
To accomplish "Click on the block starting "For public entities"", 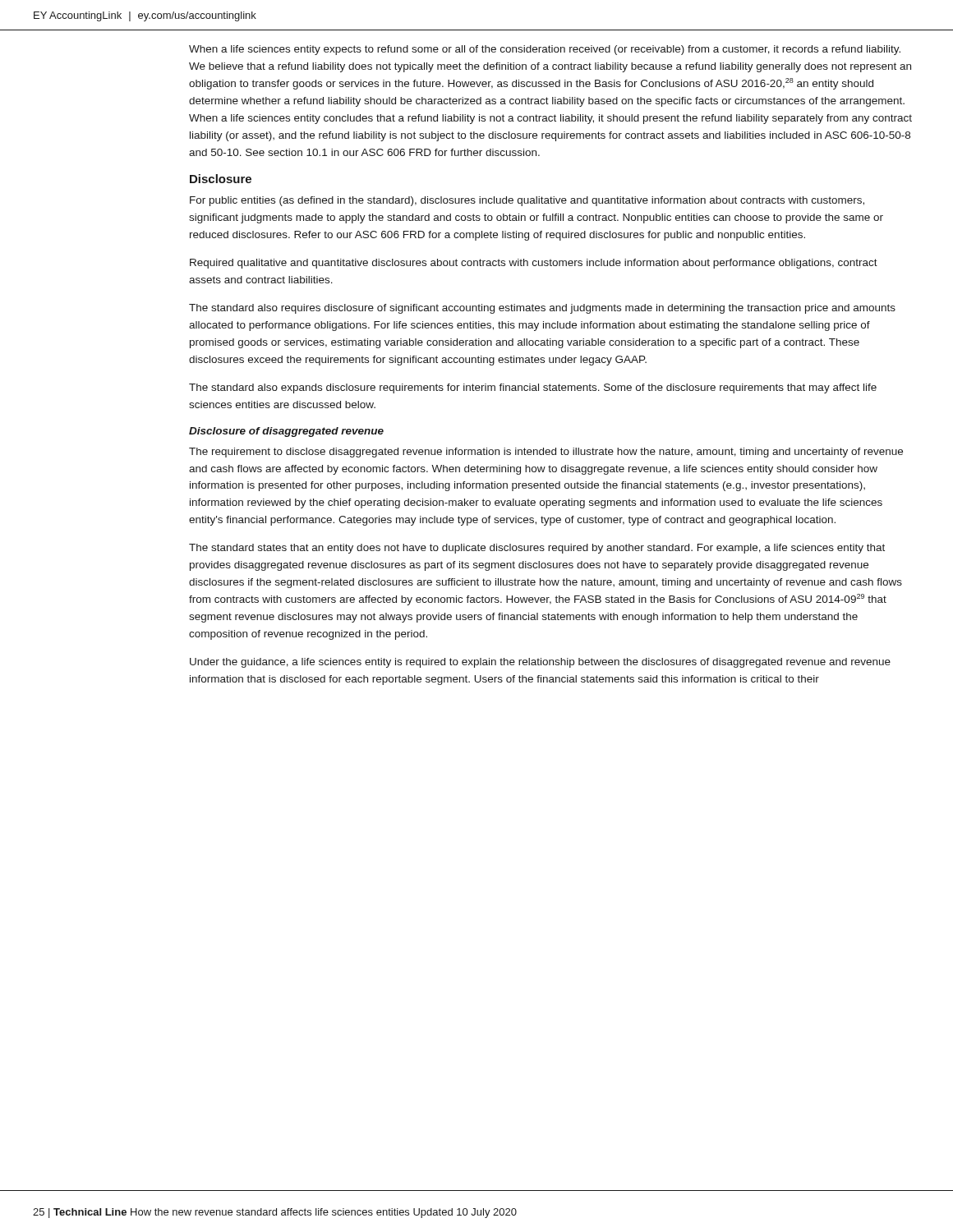I will click(x=550, y=218).
